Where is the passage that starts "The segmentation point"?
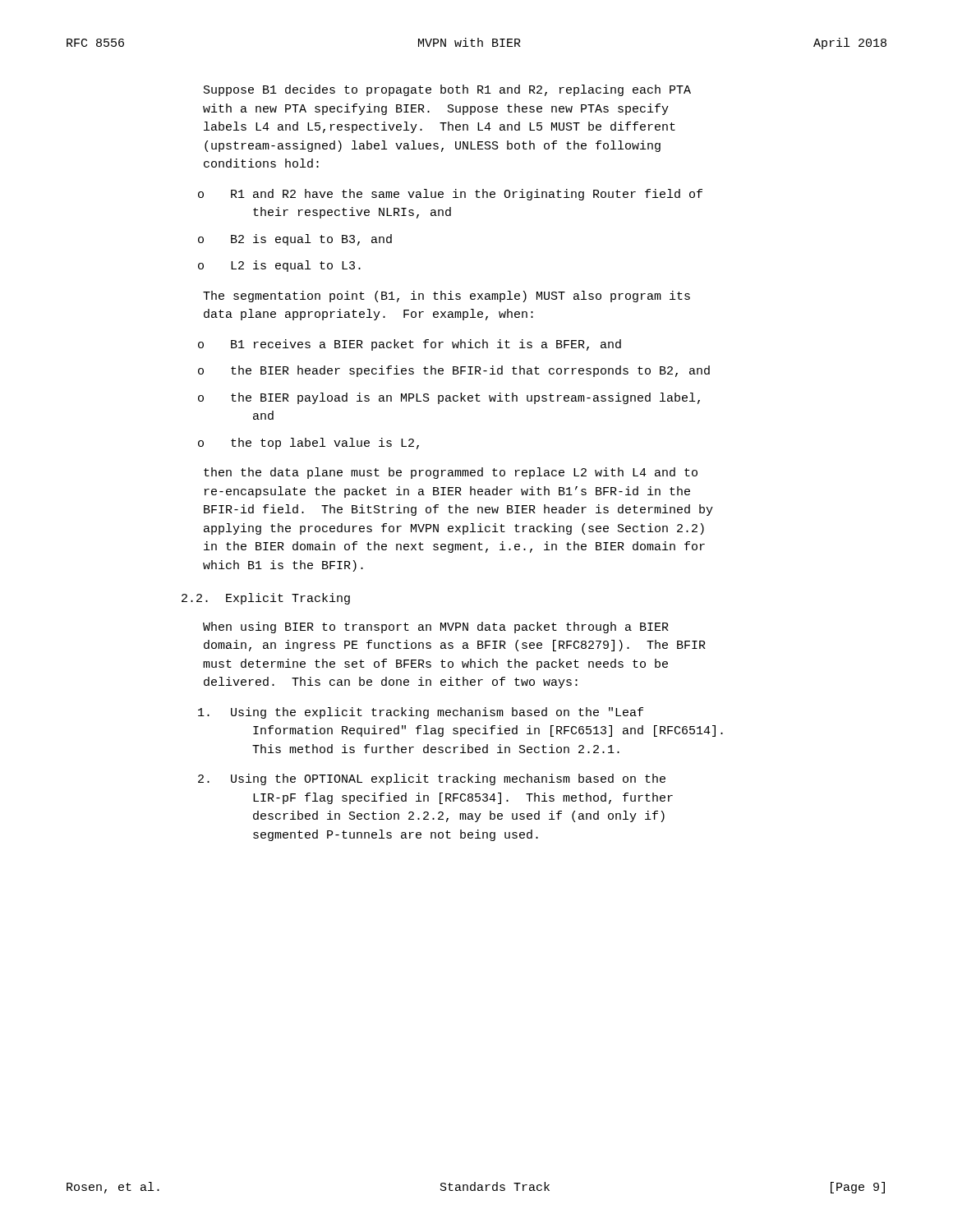The image size is (953, 1232). (x=436, y=306)
